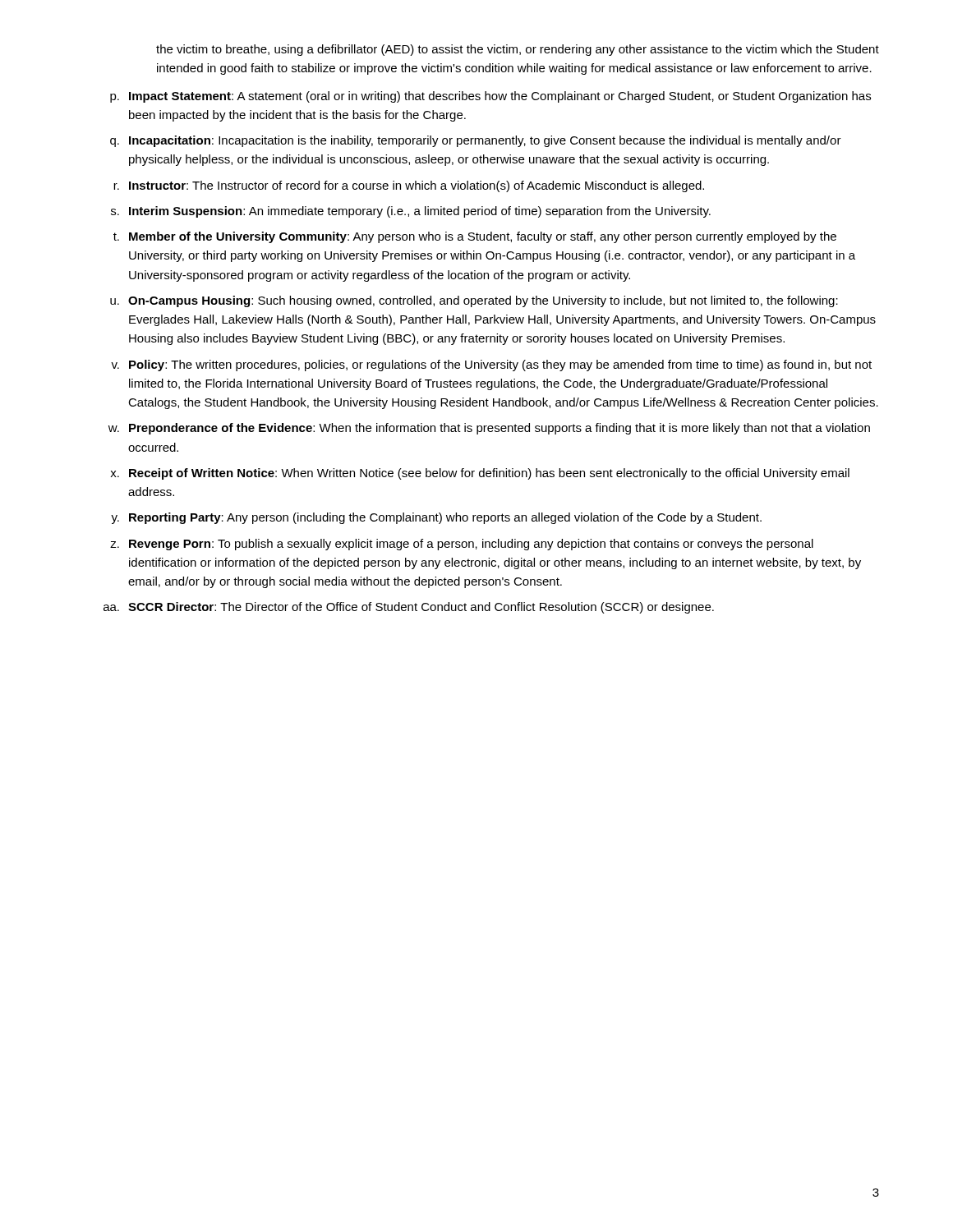Navigate to the region starting "the victim to breathe, using a defibrillator"
This screenshot has height=1232, width=953.
click(x=517, y=58)
